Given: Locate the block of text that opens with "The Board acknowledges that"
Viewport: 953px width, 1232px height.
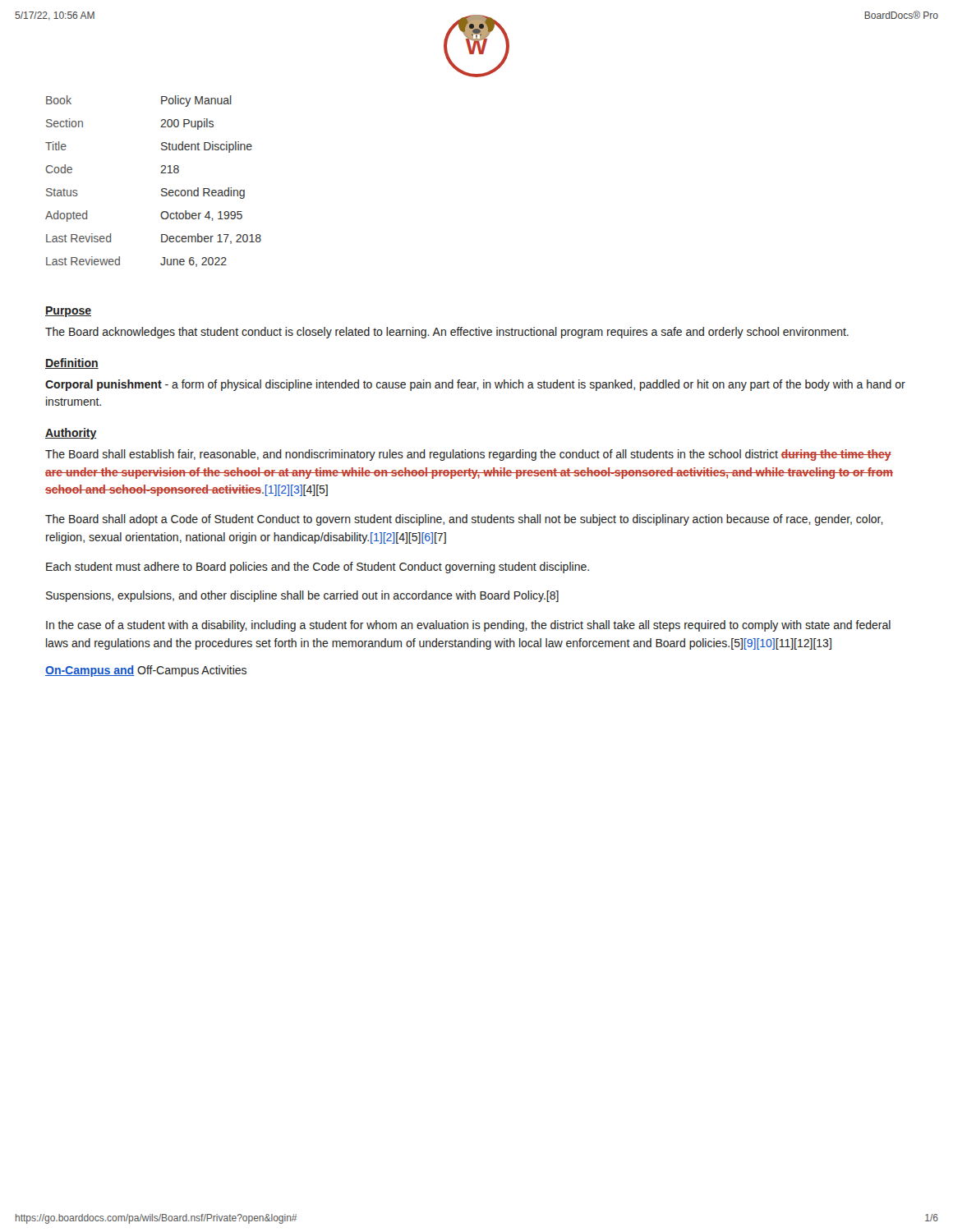Looking at the screenshot, I should point(447,332).
